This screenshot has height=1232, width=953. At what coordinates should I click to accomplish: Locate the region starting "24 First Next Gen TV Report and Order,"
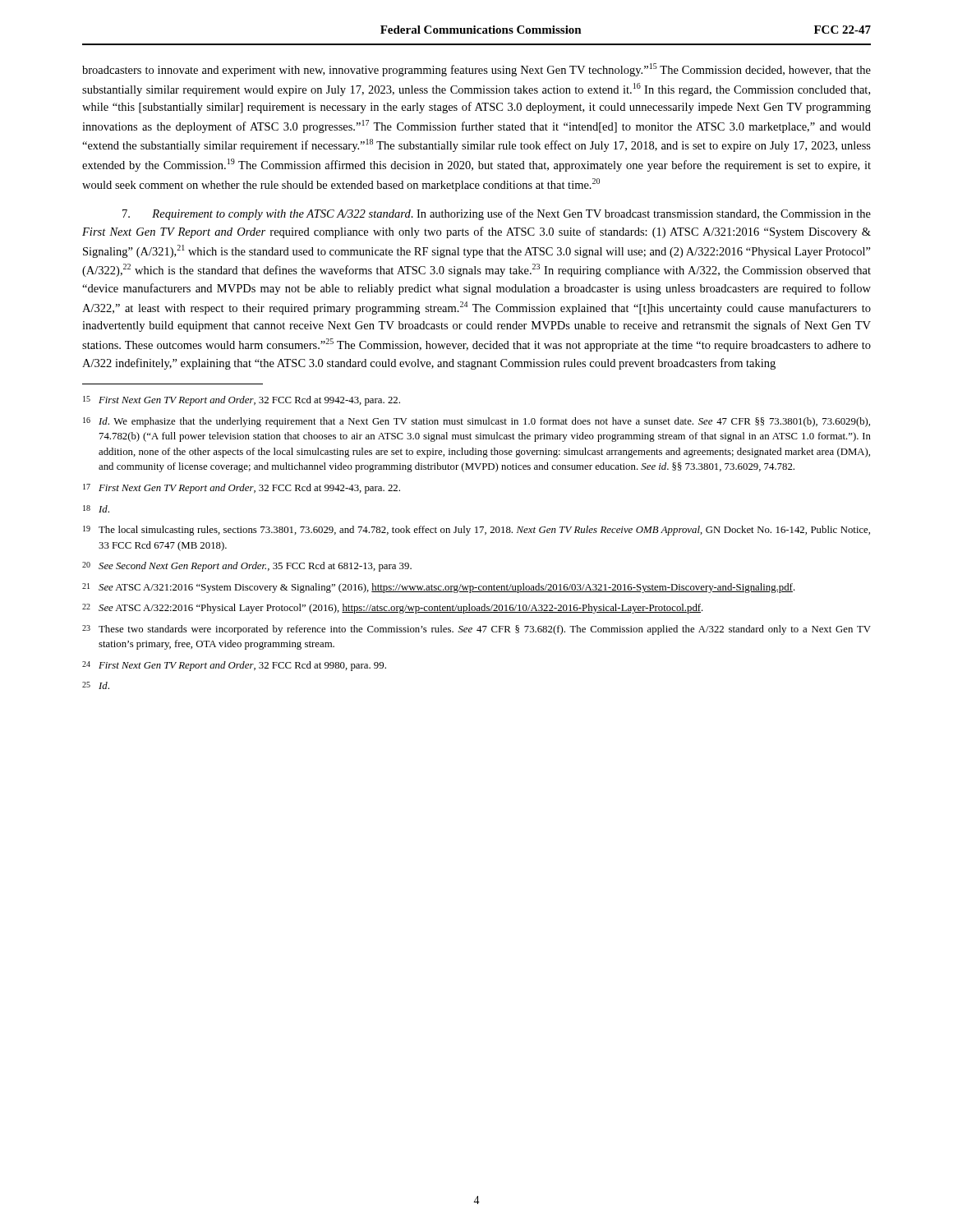[234, 666]
